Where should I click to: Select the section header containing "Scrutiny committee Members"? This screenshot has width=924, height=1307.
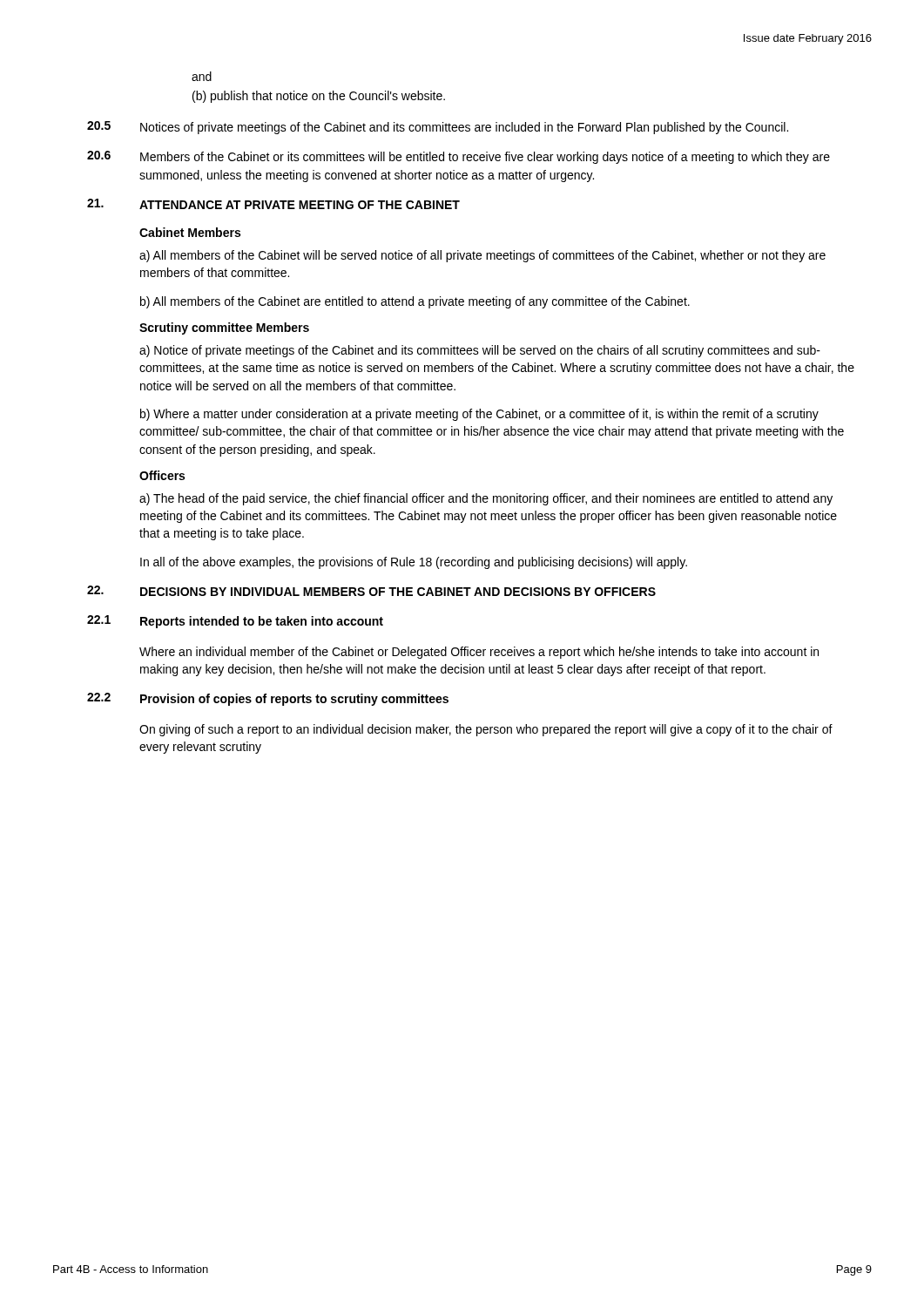point(224,328)
